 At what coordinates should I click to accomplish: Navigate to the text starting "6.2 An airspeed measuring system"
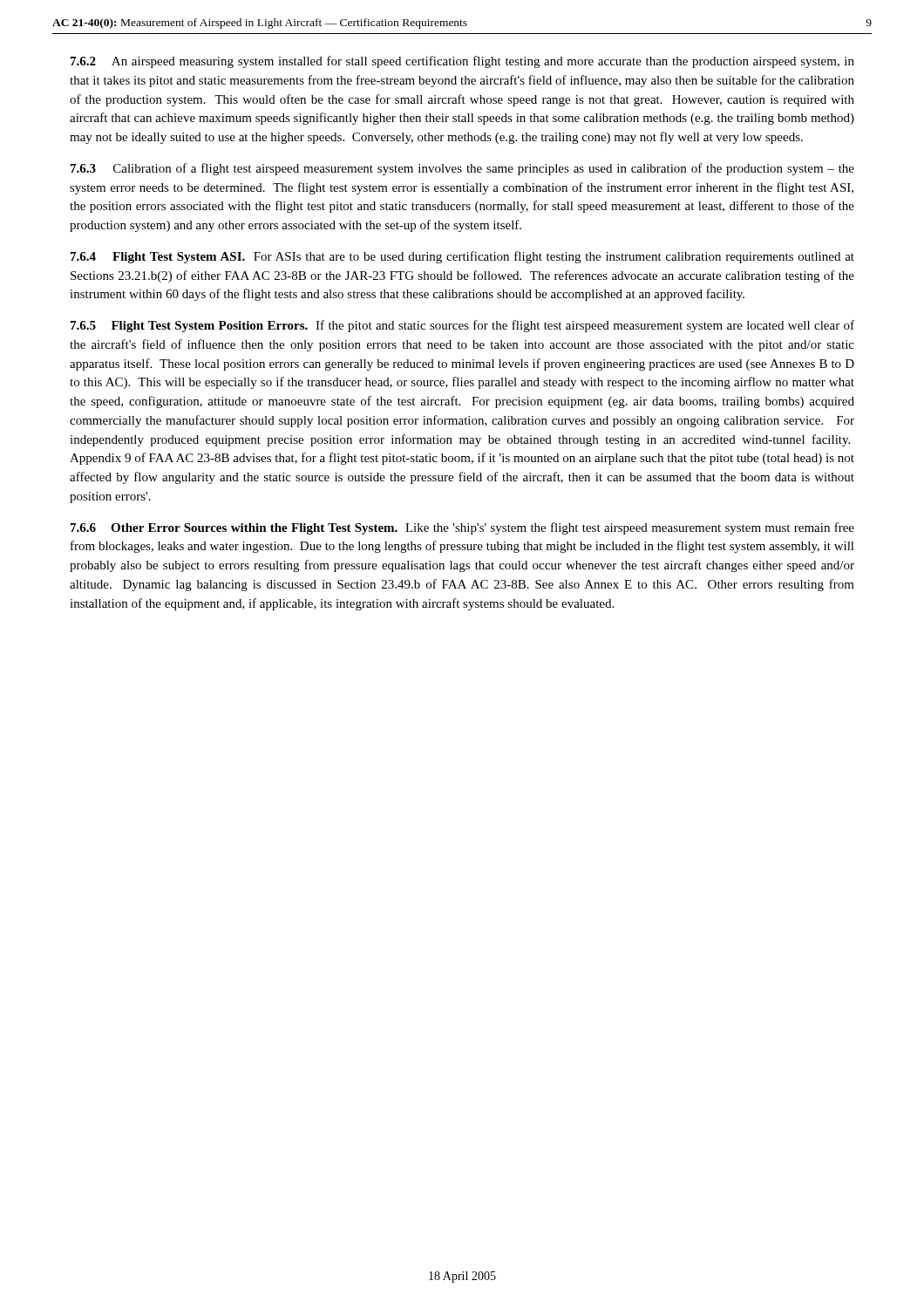point(462,99)
